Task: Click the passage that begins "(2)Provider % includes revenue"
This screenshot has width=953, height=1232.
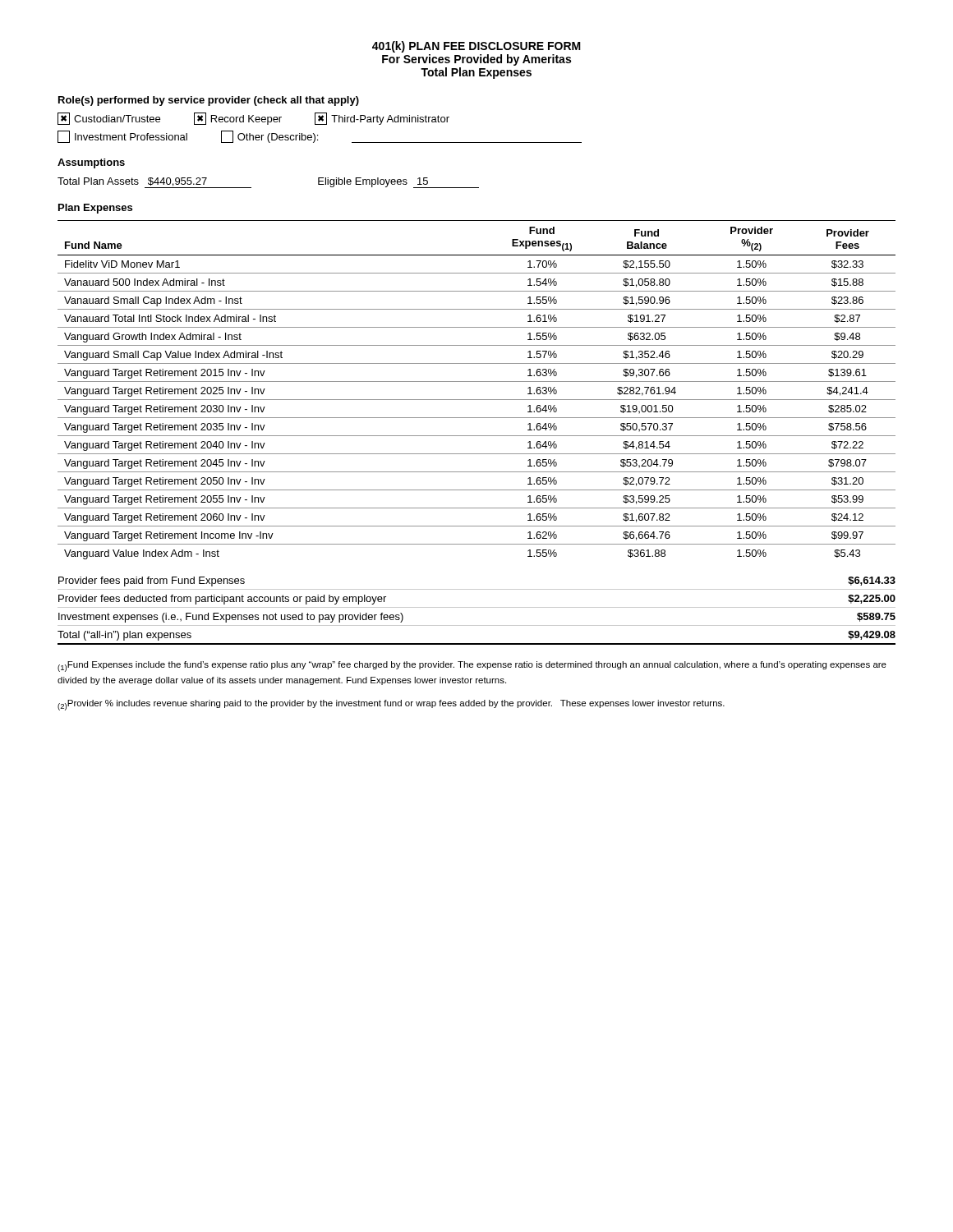Action: [391, 704]
